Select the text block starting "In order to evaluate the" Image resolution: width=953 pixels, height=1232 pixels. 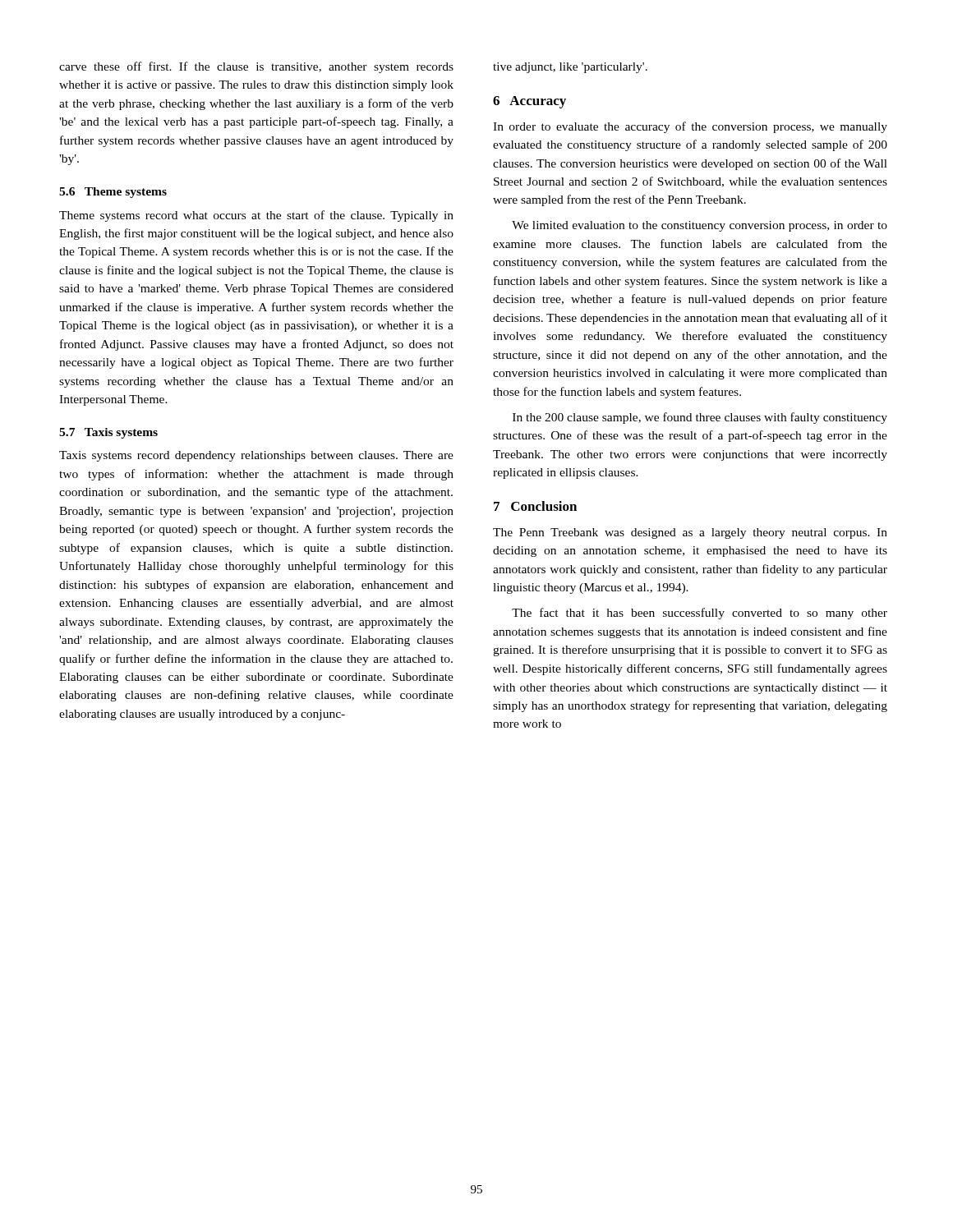pos(690,299)
